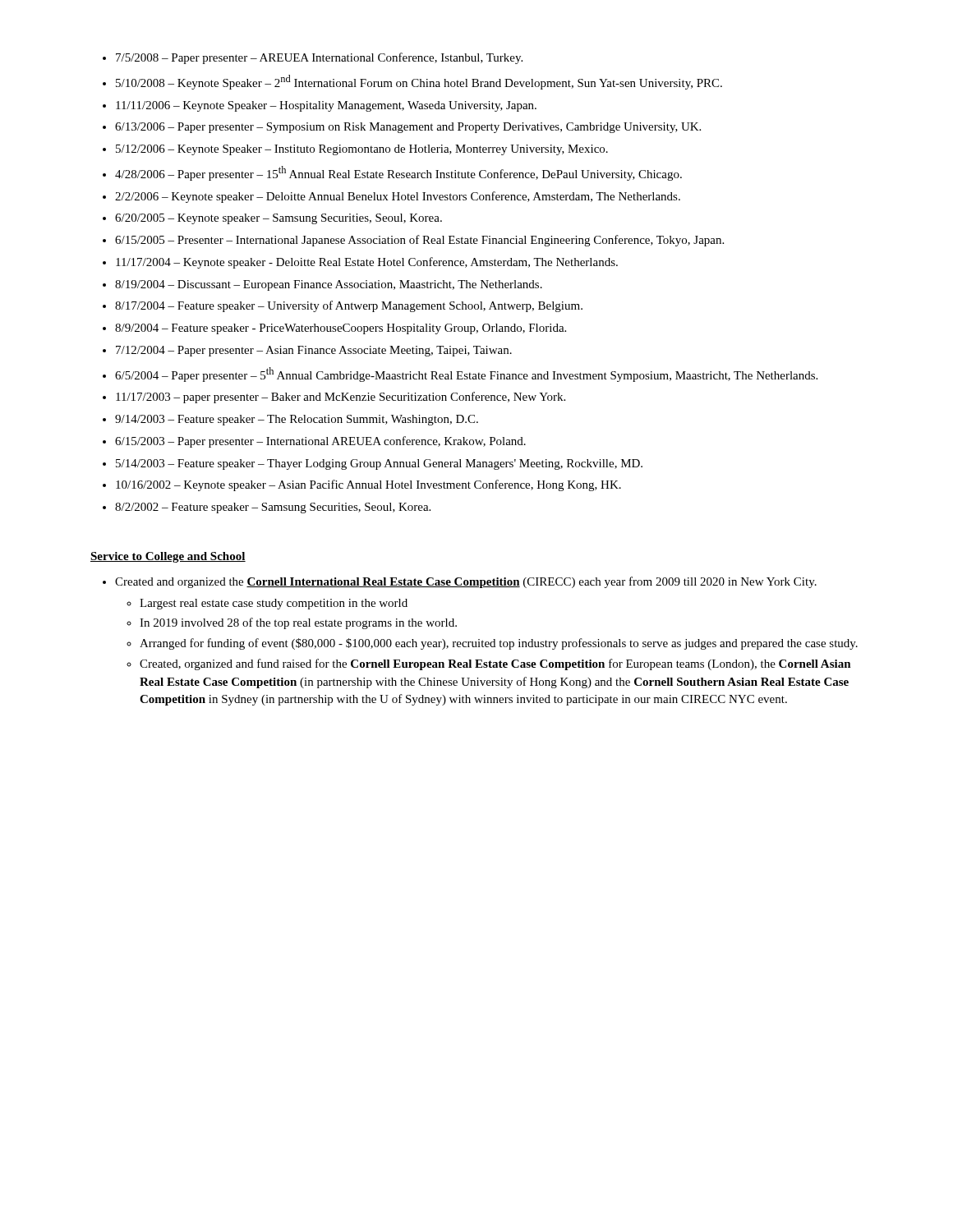Point to the element starting "10/16/2002 – Keynote speaker – Asian Pacific Annual"
The height and width of the screenshot is (1232, 953).
(x=368, y=485)
